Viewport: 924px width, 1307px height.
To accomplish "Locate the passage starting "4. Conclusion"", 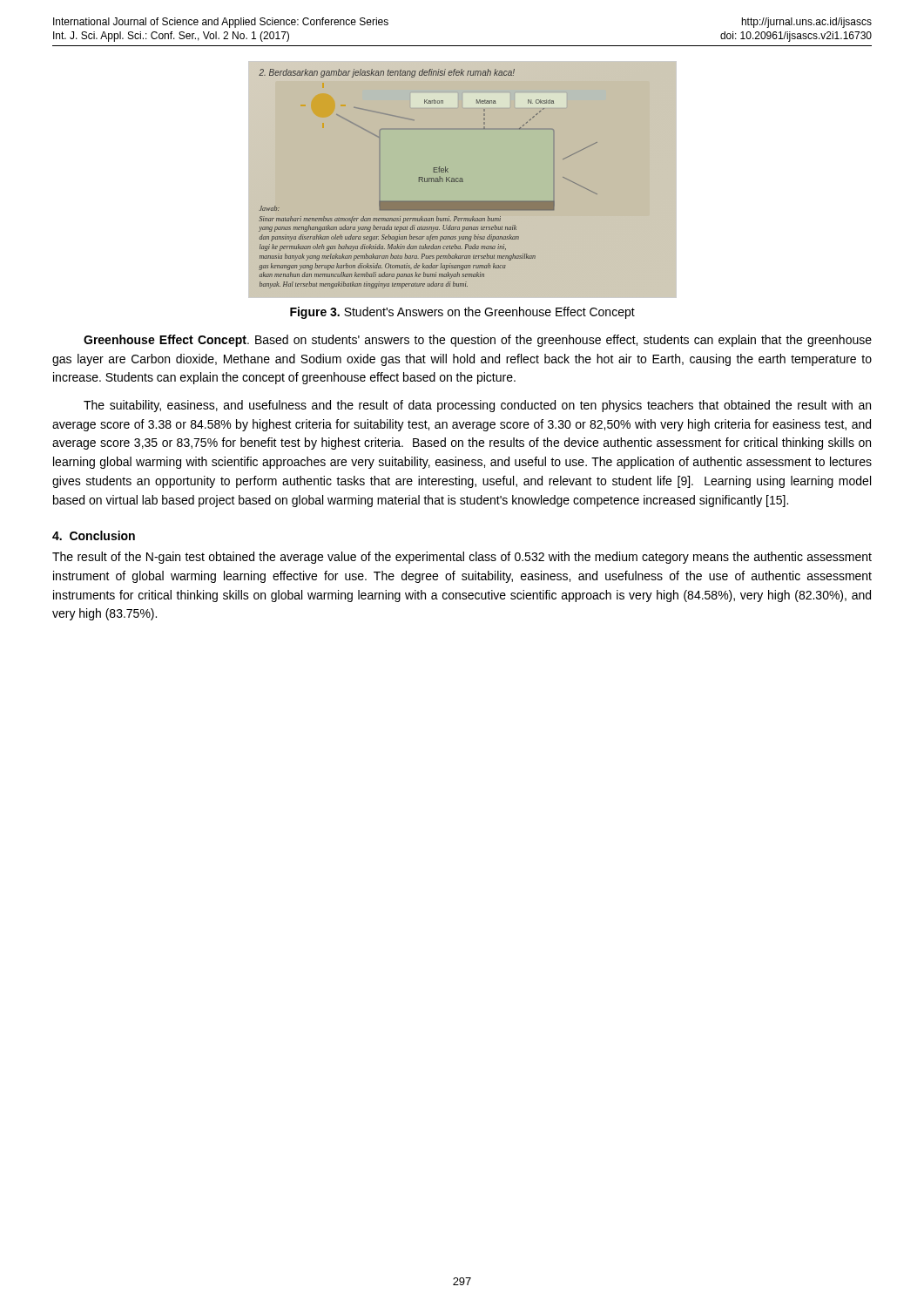I will 94,536.
